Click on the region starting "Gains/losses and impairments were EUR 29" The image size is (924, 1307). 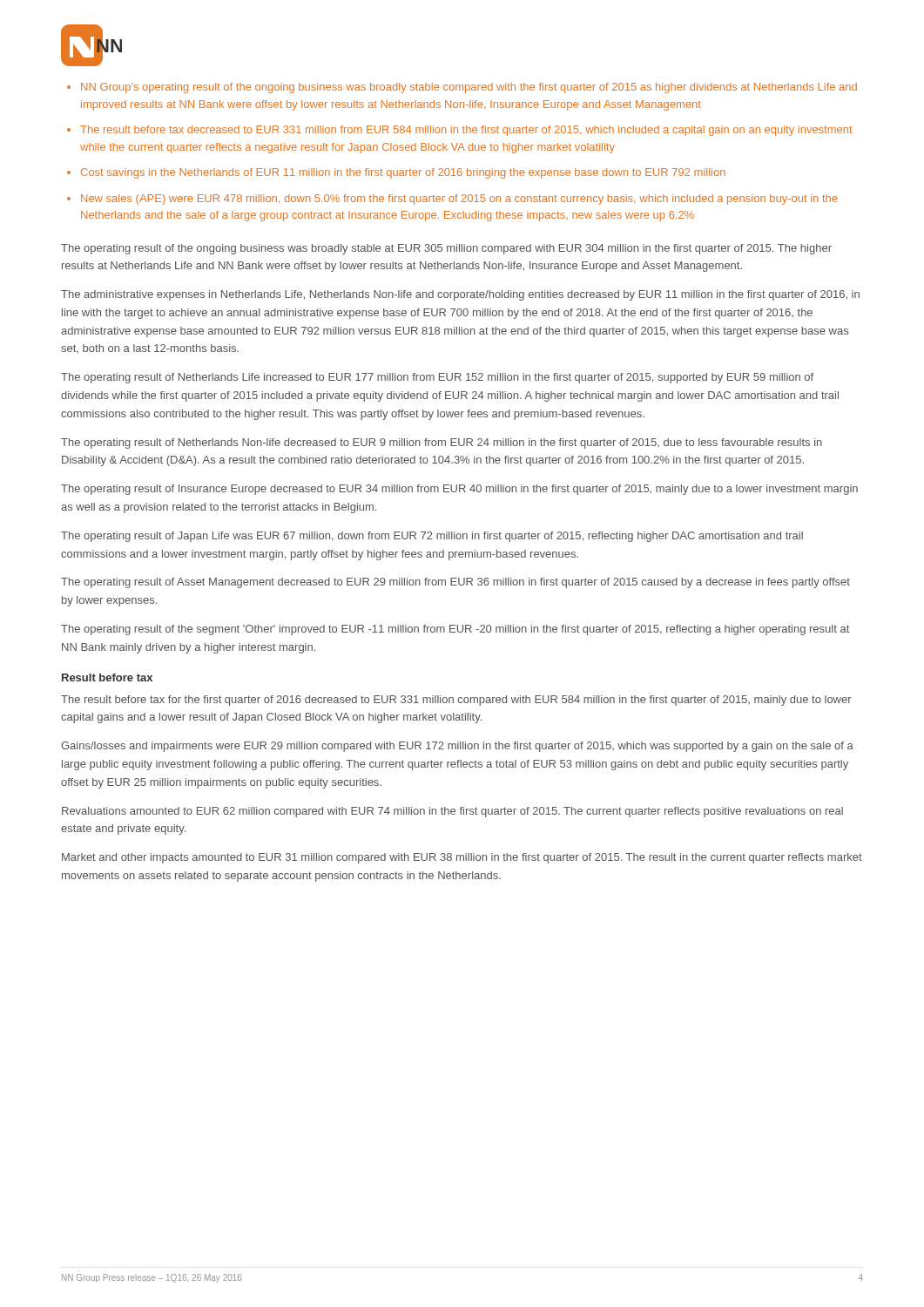click(x=457, y=764)
